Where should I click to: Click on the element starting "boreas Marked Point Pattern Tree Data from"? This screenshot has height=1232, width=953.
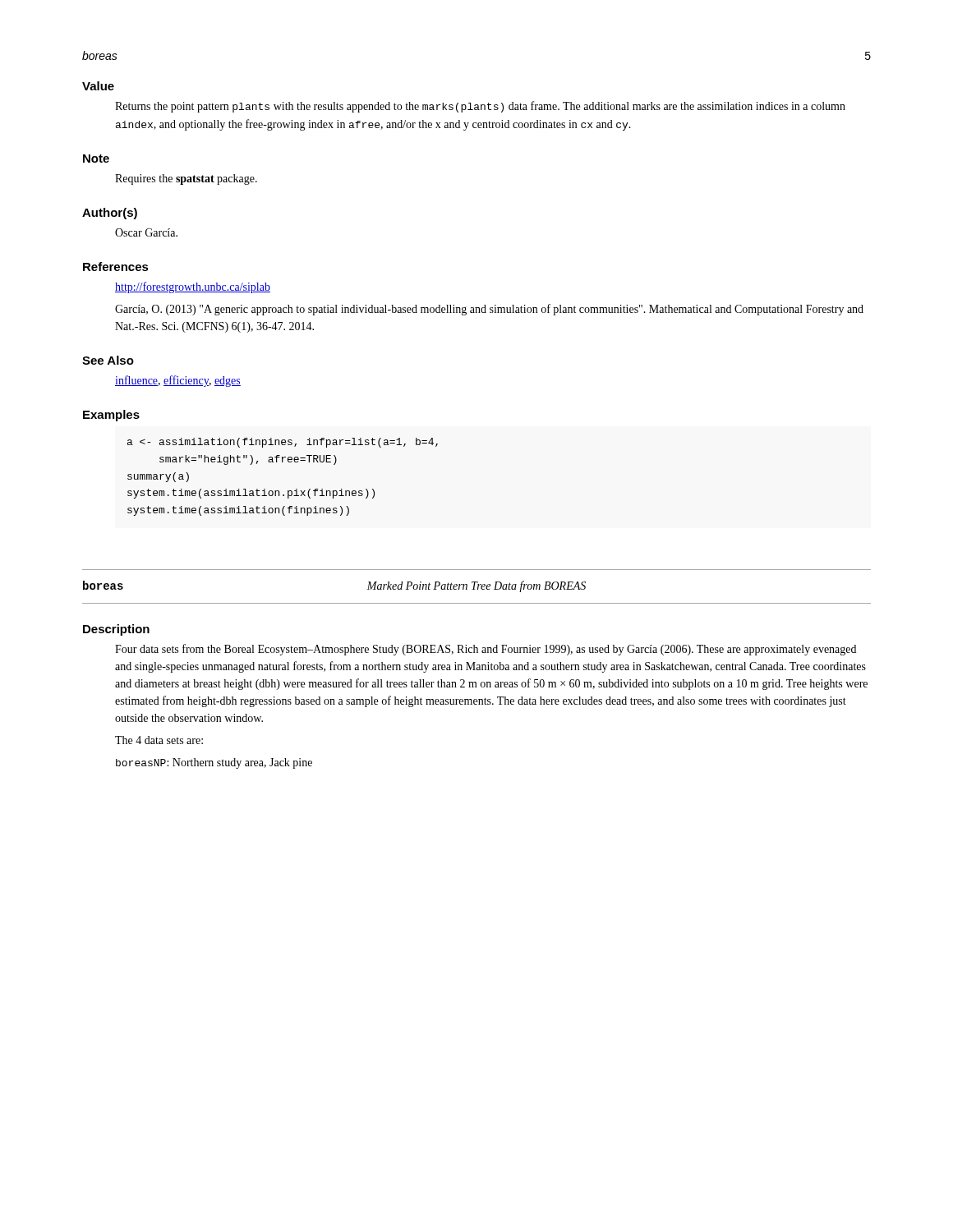(435, 586)
